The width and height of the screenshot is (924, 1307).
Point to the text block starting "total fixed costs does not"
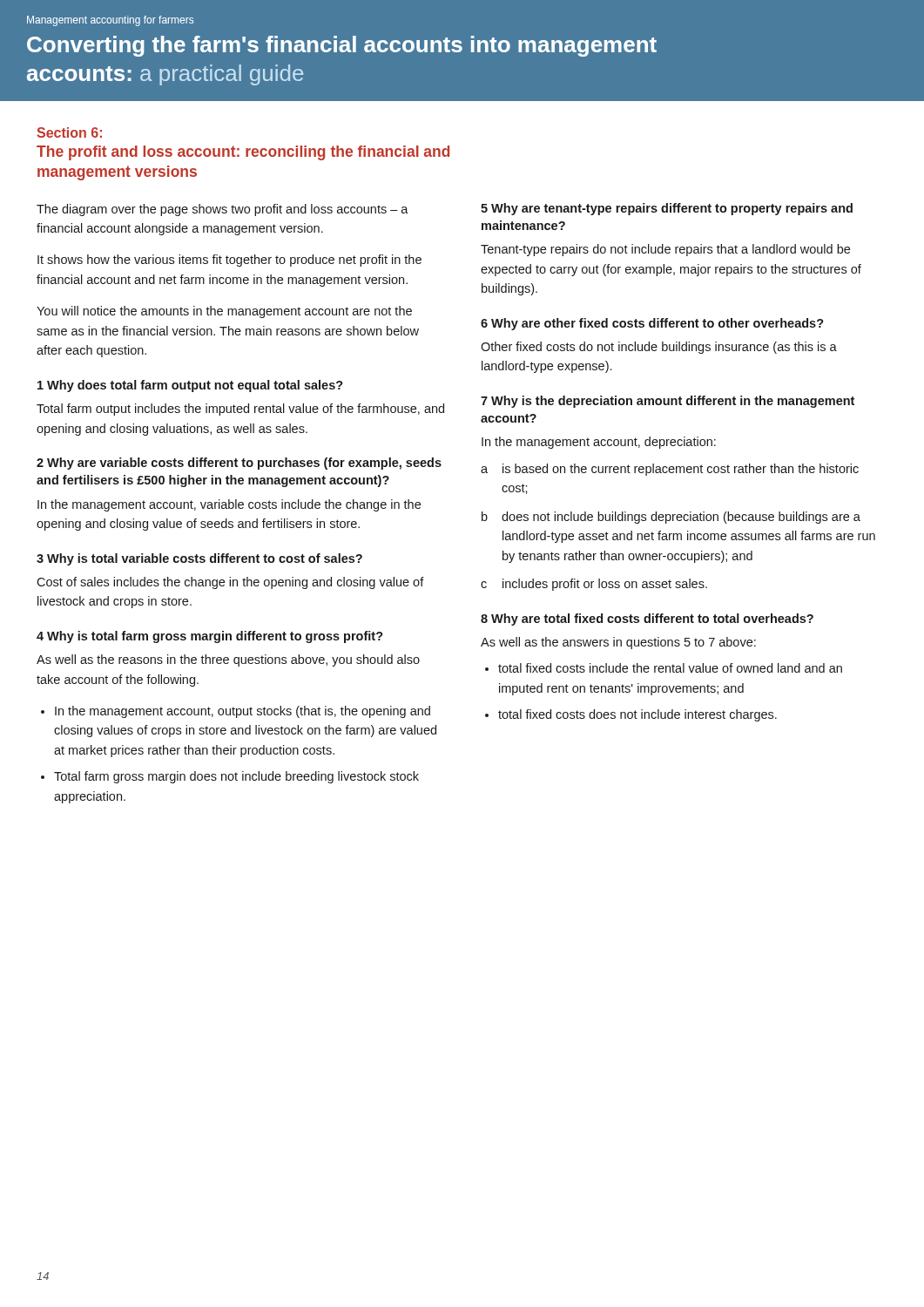638,715
